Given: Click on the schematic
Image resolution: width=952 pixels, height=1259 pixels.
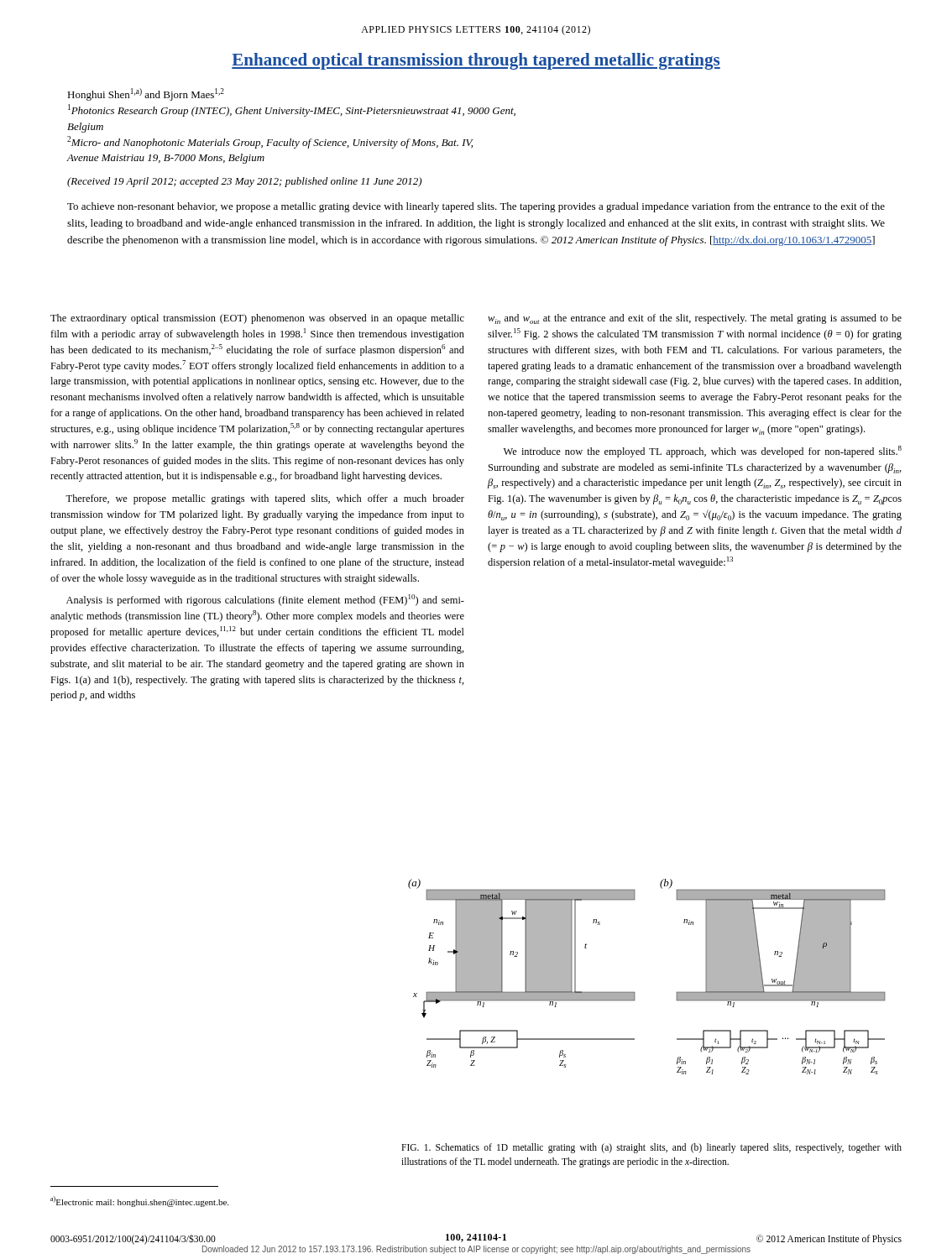Looking at the screenshot, I should [x=651, y=993].
